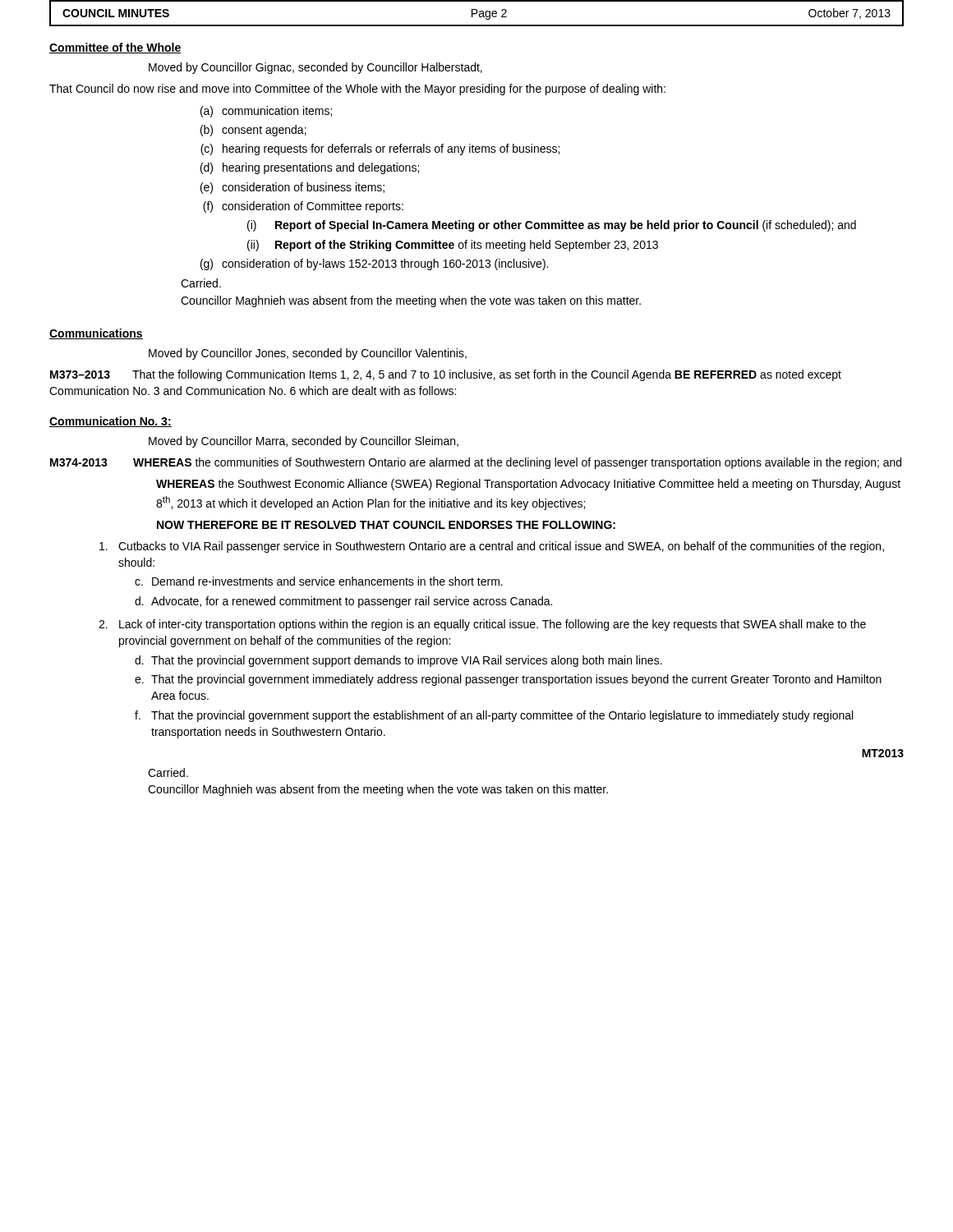
Task: Click the passage that begins "(c) hearing requests for"
Action: pyautogui.click(x=542, y=149)
